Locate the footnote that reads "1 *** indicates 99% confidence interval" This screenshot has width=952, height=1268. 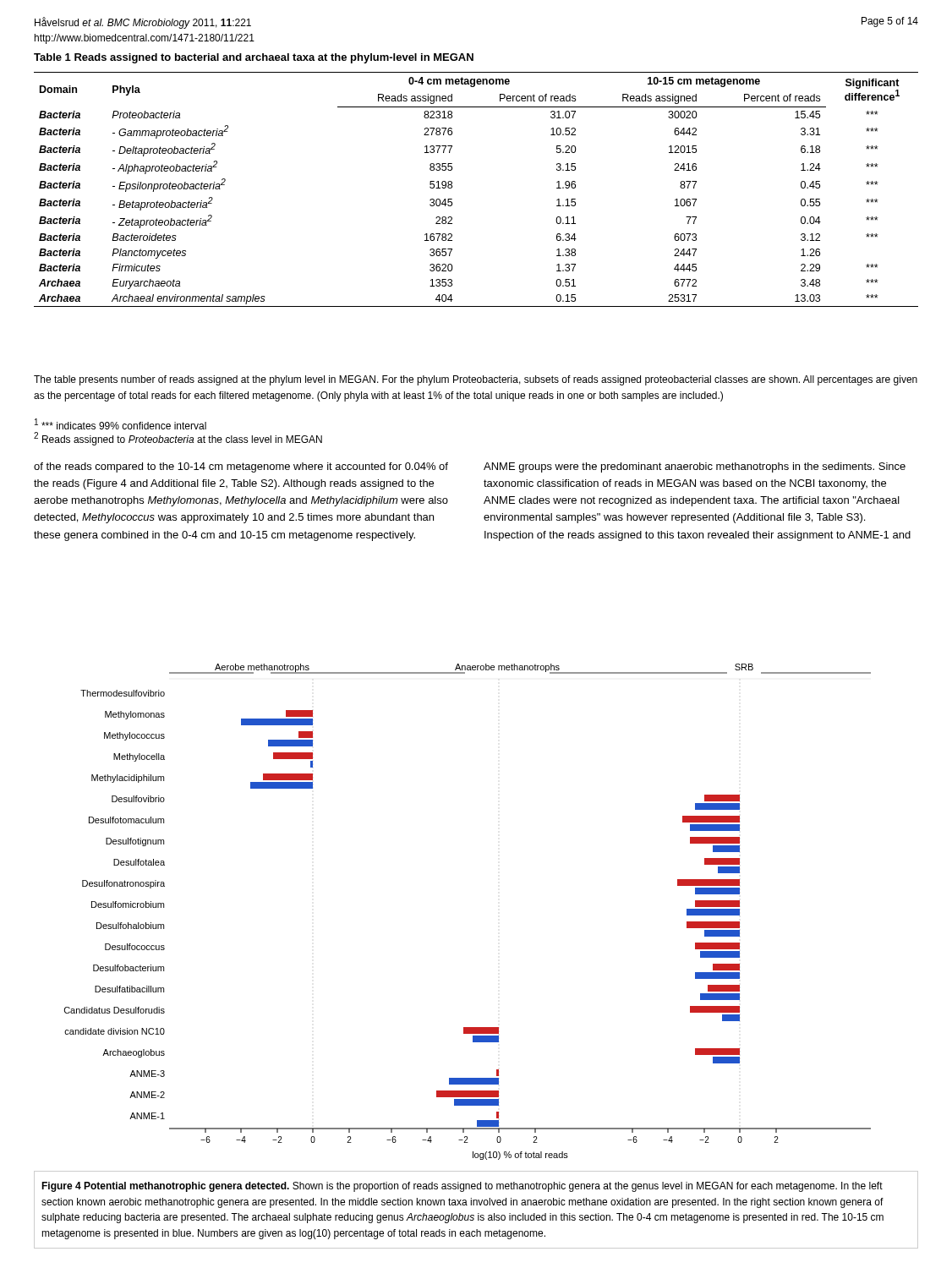pos(120,425)
